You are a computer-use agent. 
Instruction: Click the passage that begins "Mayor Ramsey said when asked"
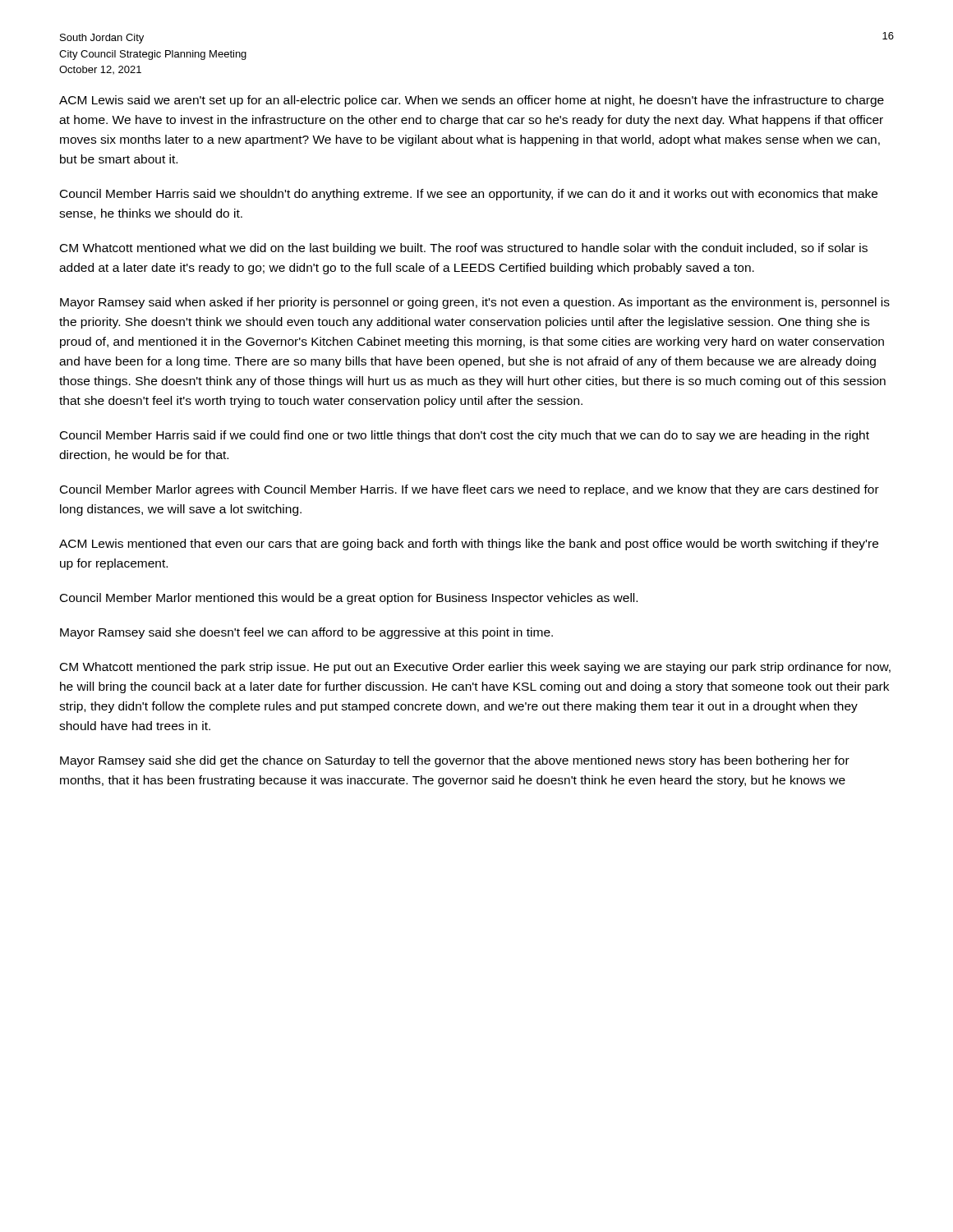tap(474, 351)
